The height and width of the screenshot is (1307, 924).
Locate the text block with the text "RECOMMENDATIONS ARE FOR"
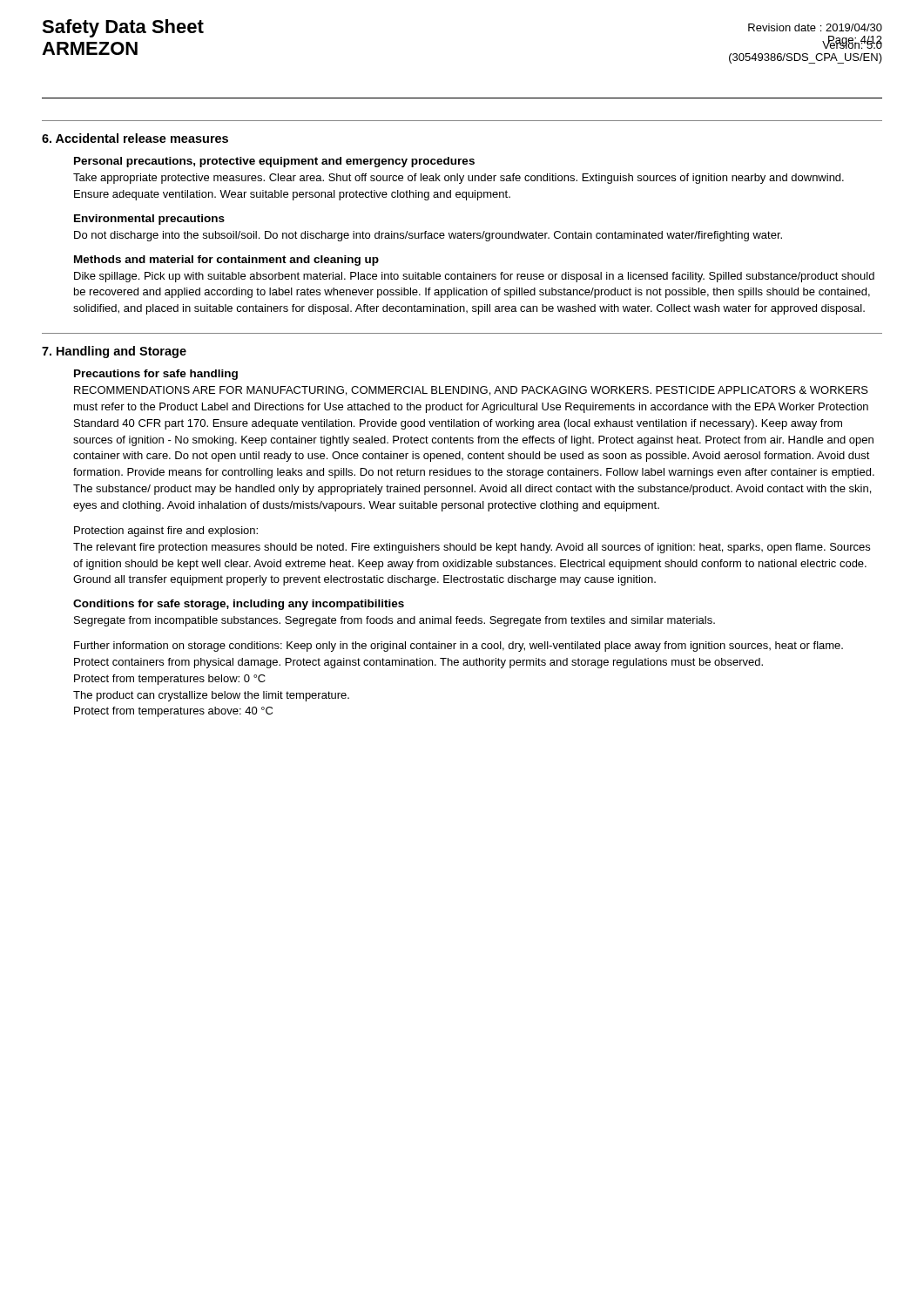pyautogui.click(x=474, y=447)
